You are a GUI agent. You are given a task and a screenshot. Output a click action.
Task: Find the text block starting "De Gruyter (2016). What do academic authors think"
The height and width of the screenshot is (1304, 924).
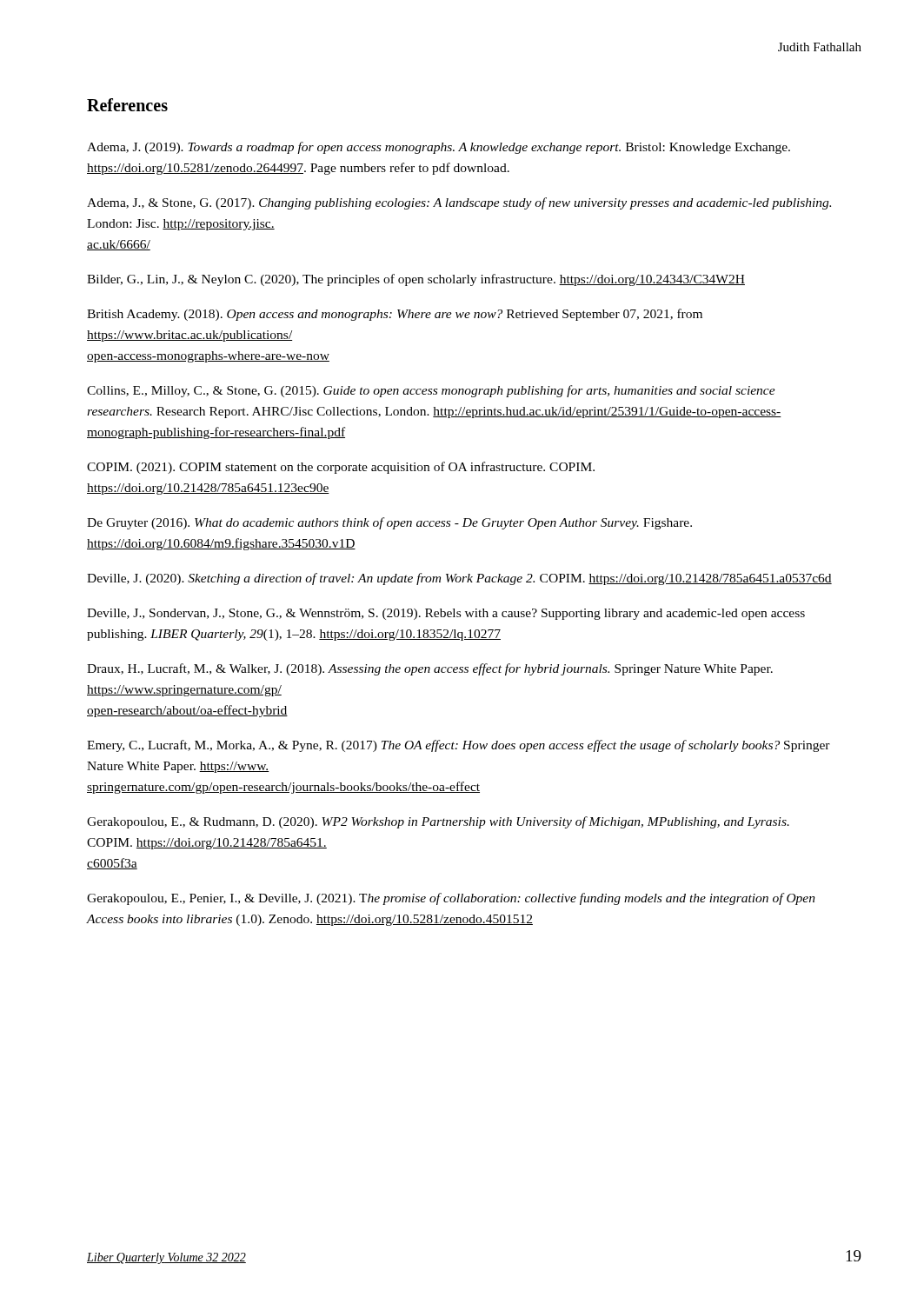(x=390, y=533)
